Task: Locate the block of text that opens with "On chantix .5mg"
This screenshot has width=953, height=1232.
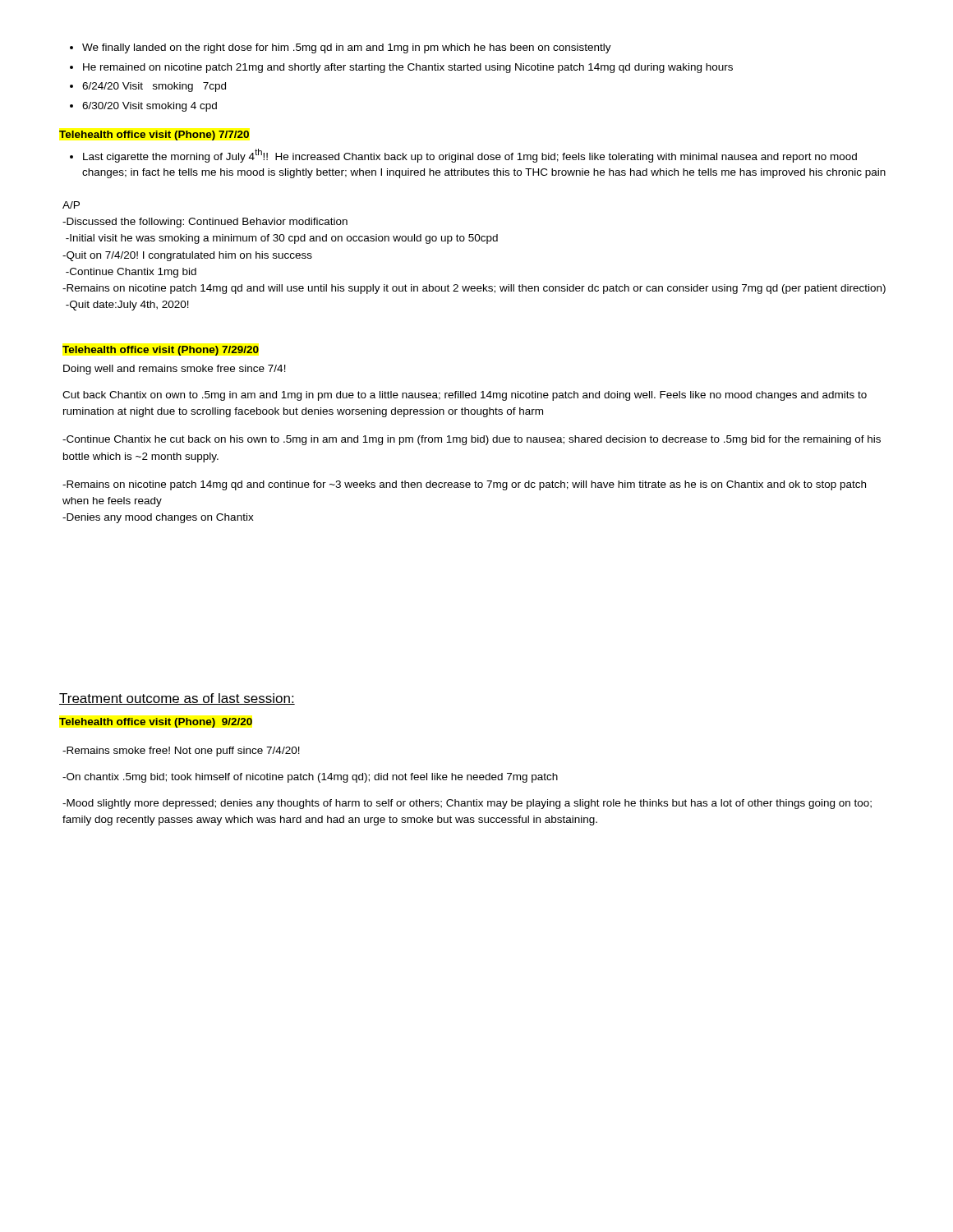Action: point(310,776)
